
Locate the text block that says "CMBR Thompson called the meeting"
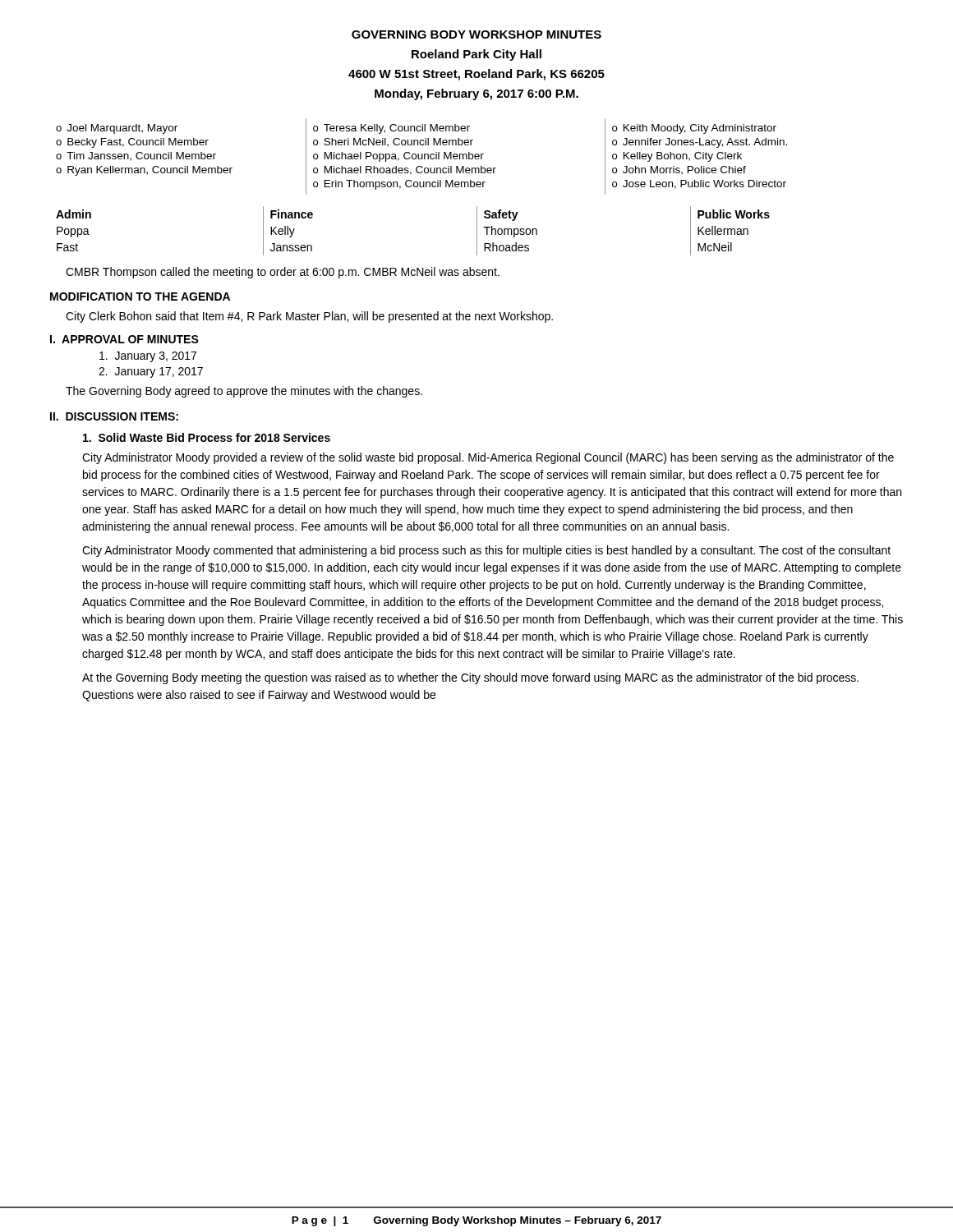[x=283, y=272]
